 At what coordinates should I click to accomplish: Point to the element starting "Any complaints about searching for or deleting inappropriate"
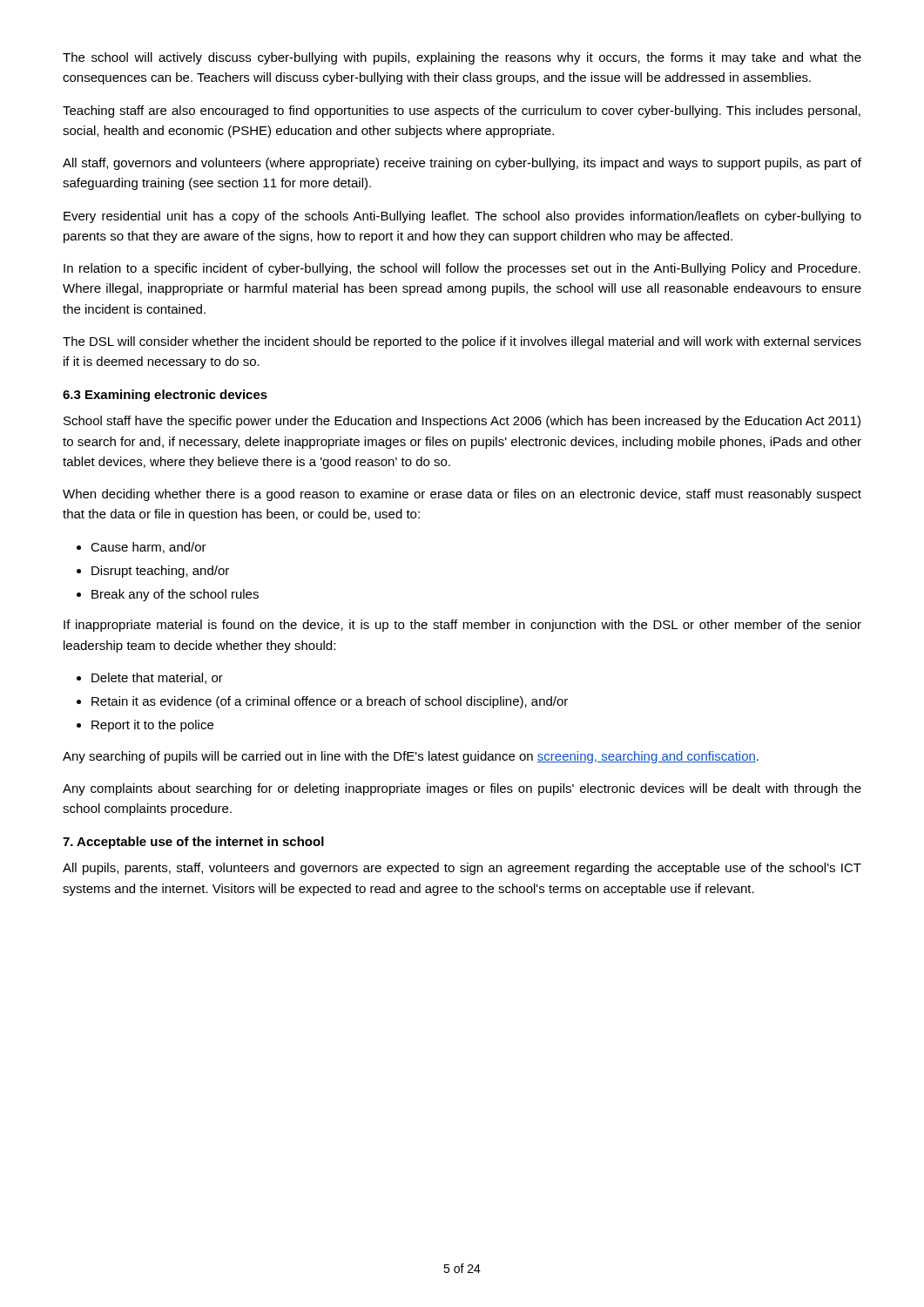[x=462, y=798]
